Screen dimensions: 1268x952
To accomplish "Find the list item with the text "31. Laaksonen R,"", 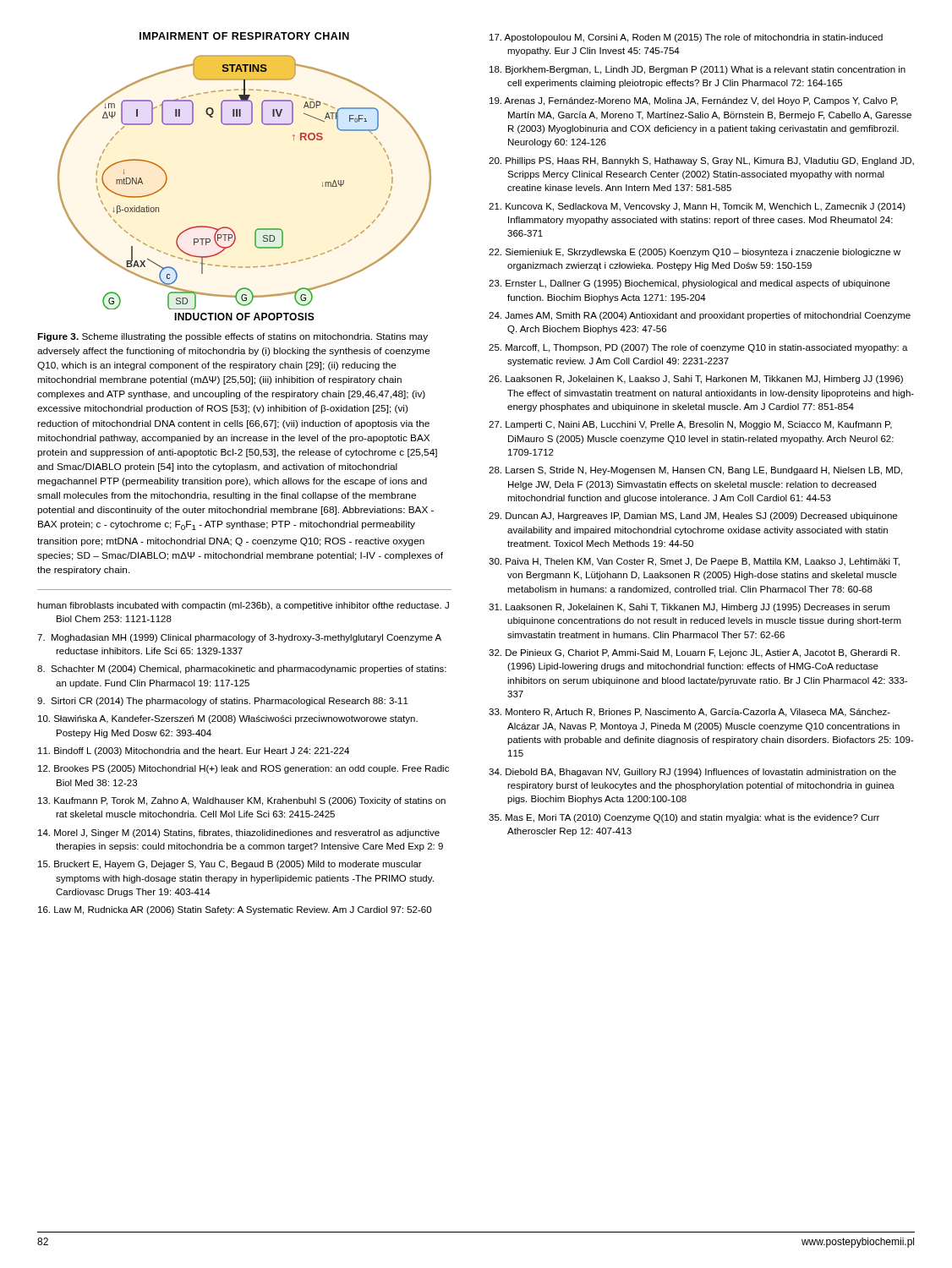I will coord(695,621).
